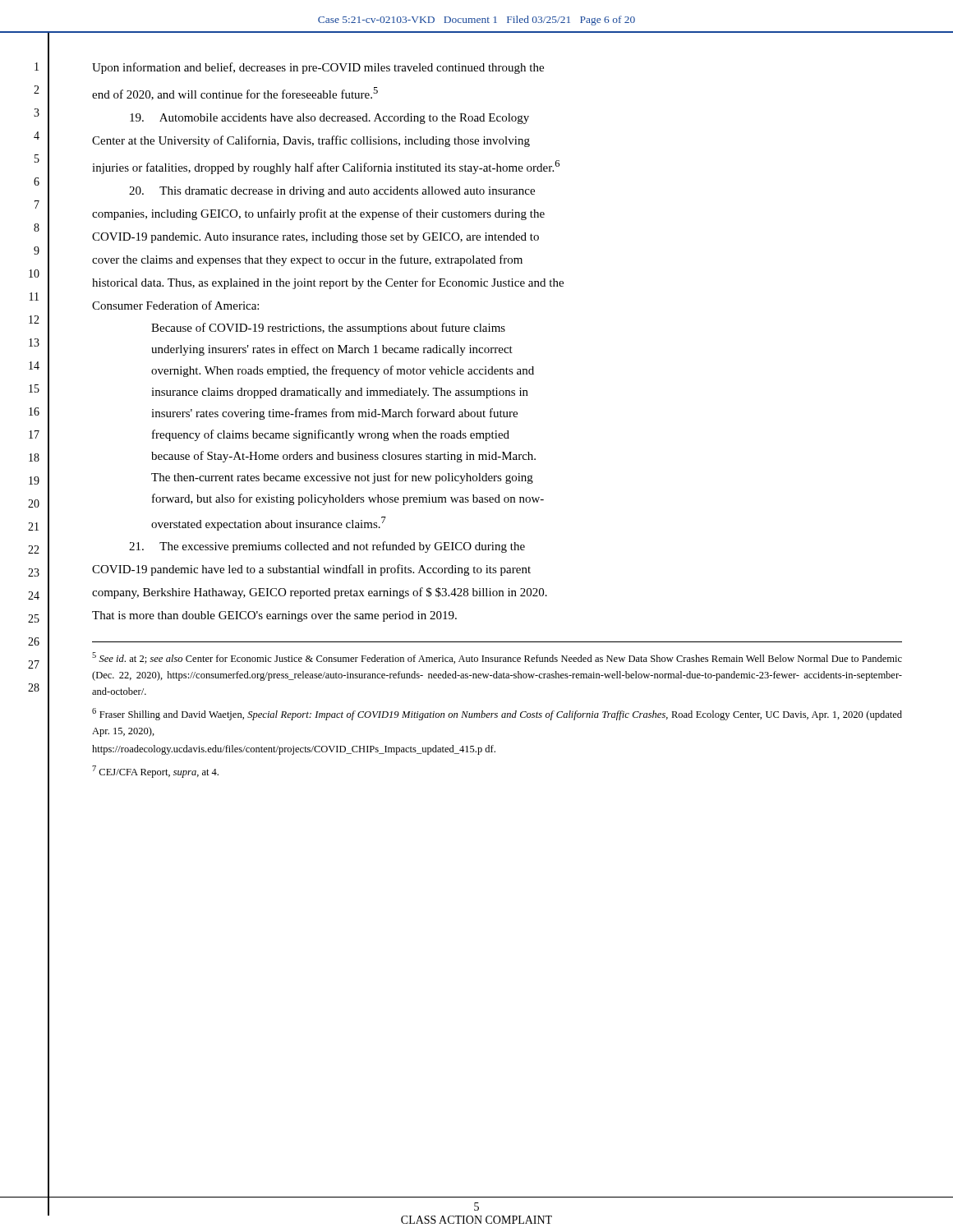Locate the block starting "historical data. Thus, as explained in the joint"
Image resolution: width=953 pixels, height=1232 pixels.
[x=328, y=283]
